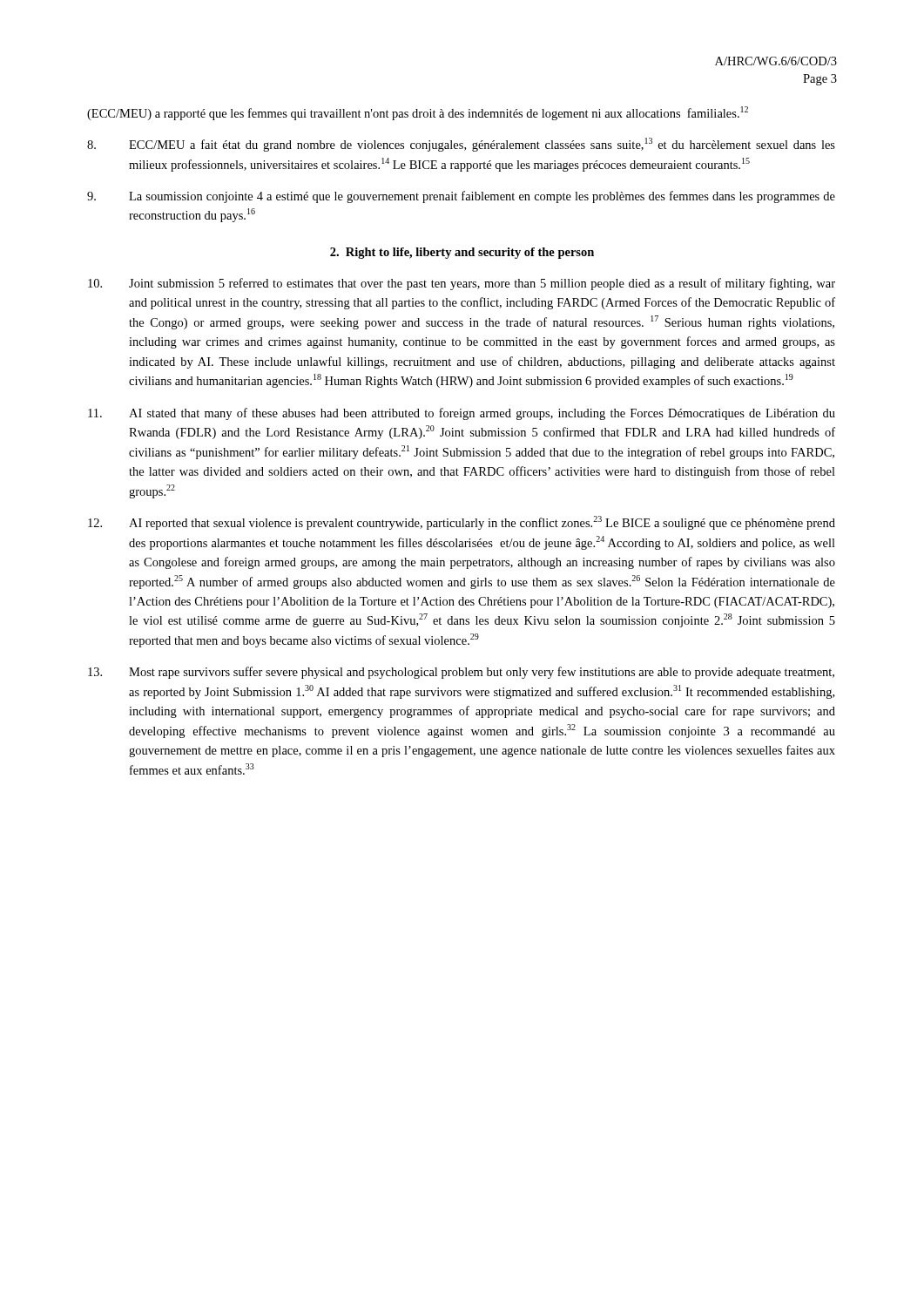Where is the passage that starts "Most rape survivors suffer severe physical and psychological"?

coord(461,721)
